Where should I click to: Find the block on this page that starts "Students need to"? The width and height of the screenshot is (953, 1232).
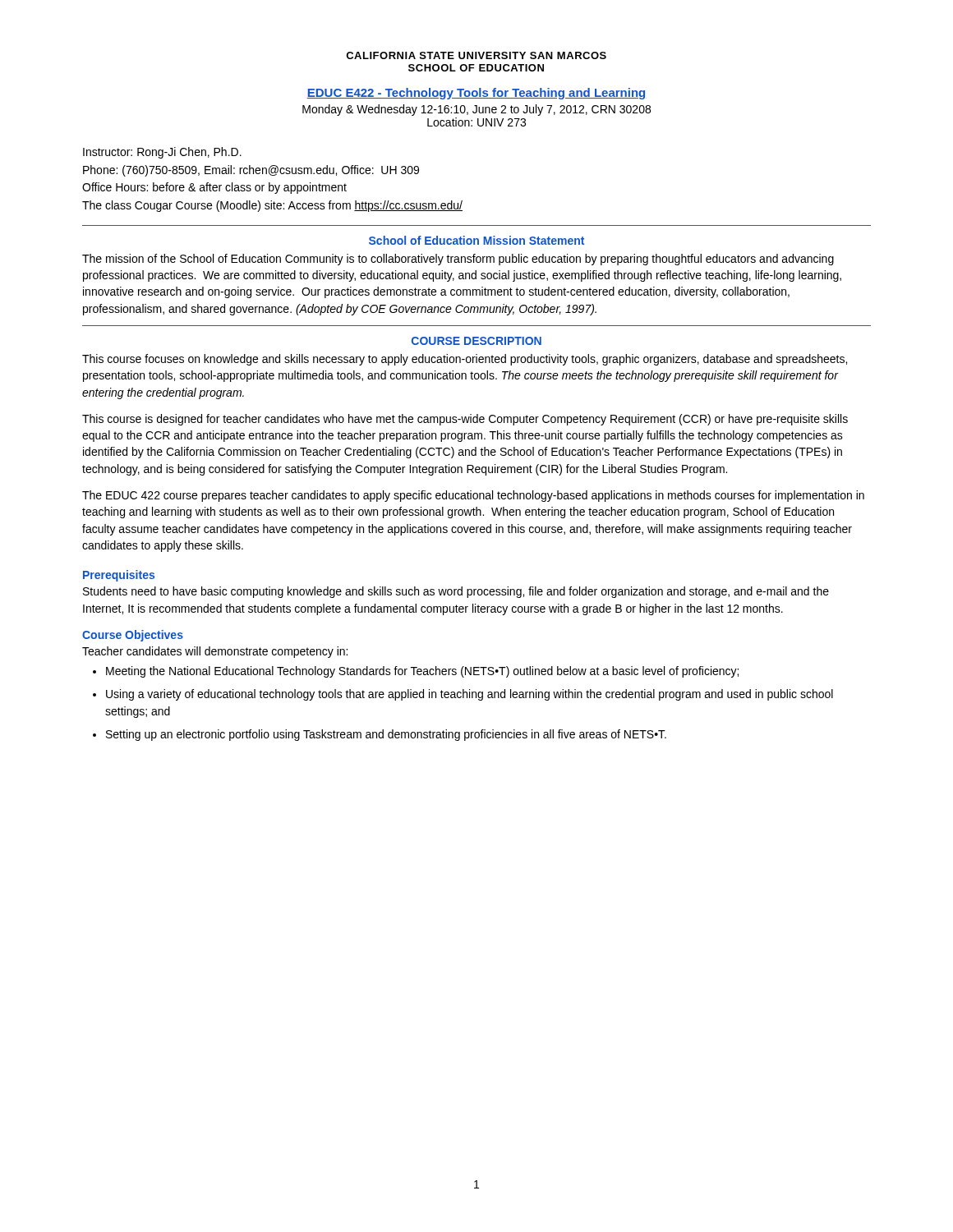[x=456, y=600]
